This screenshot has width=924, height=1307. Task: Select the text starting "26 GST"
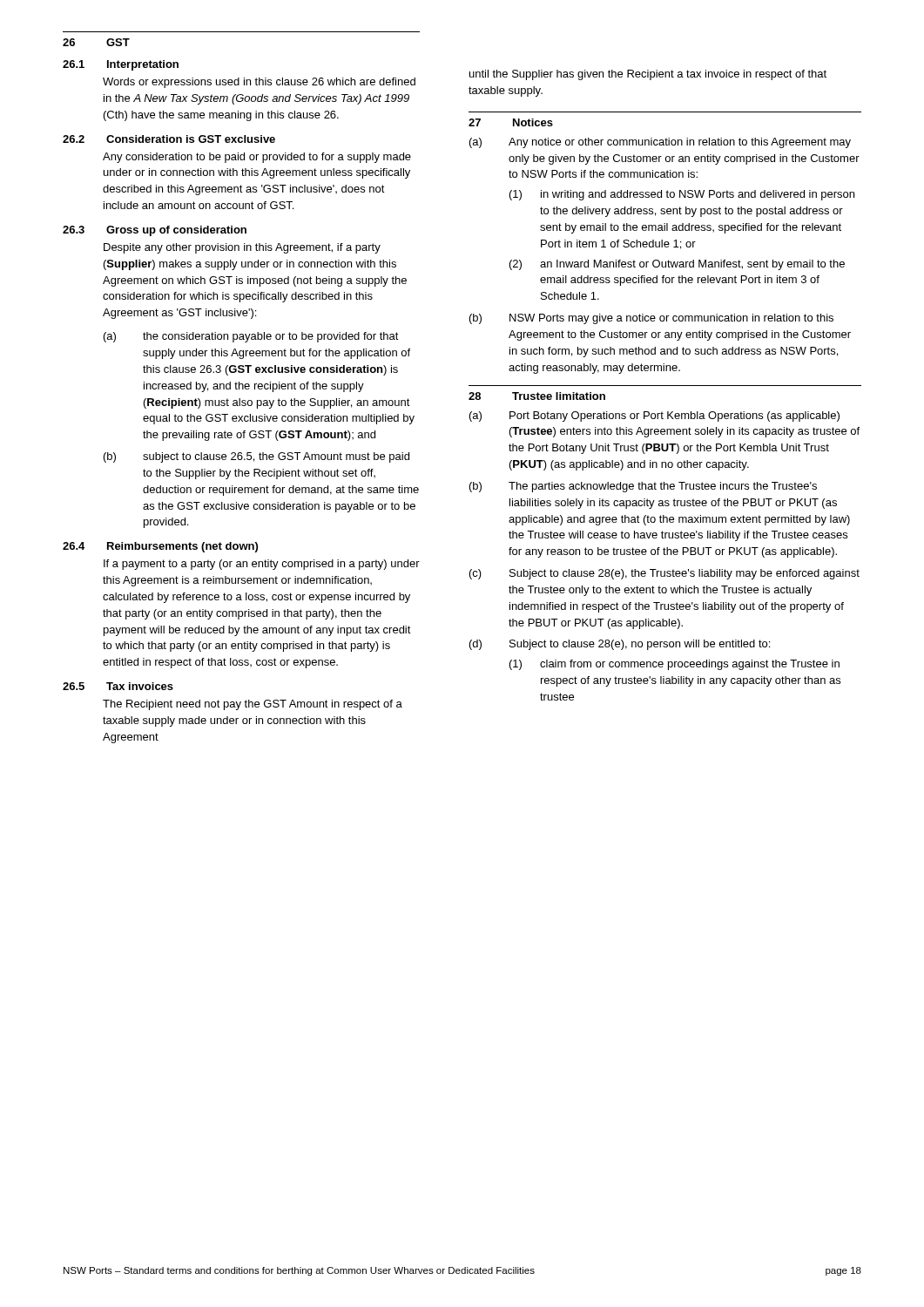241,40
